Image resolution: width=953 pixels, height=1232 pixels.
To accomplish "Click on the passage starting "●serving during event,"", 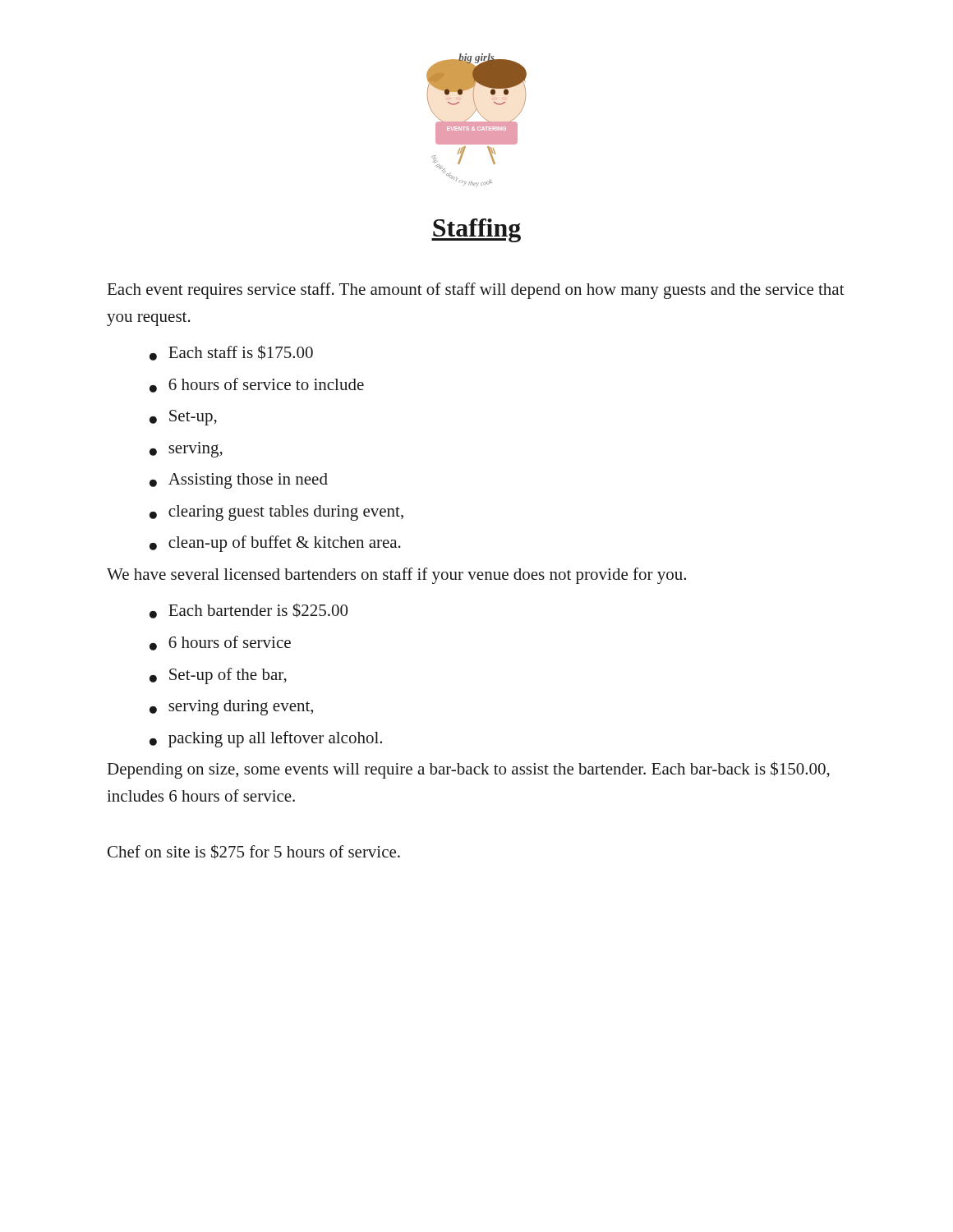I will click(231, 707).
